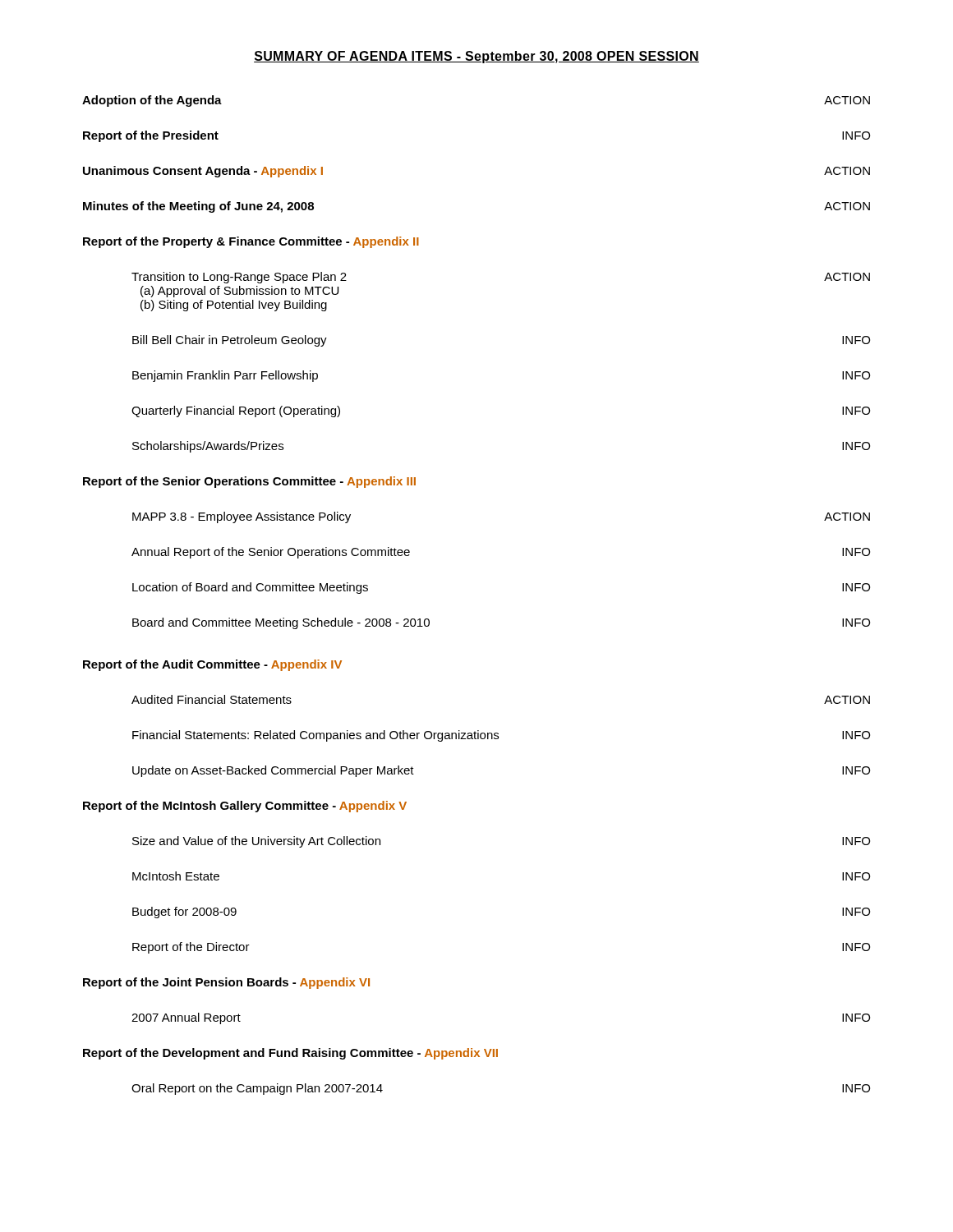Select the element starting "Report of the Property & Finance Committee"
This screenshot has width=953, height=1232.
[251, 242]
